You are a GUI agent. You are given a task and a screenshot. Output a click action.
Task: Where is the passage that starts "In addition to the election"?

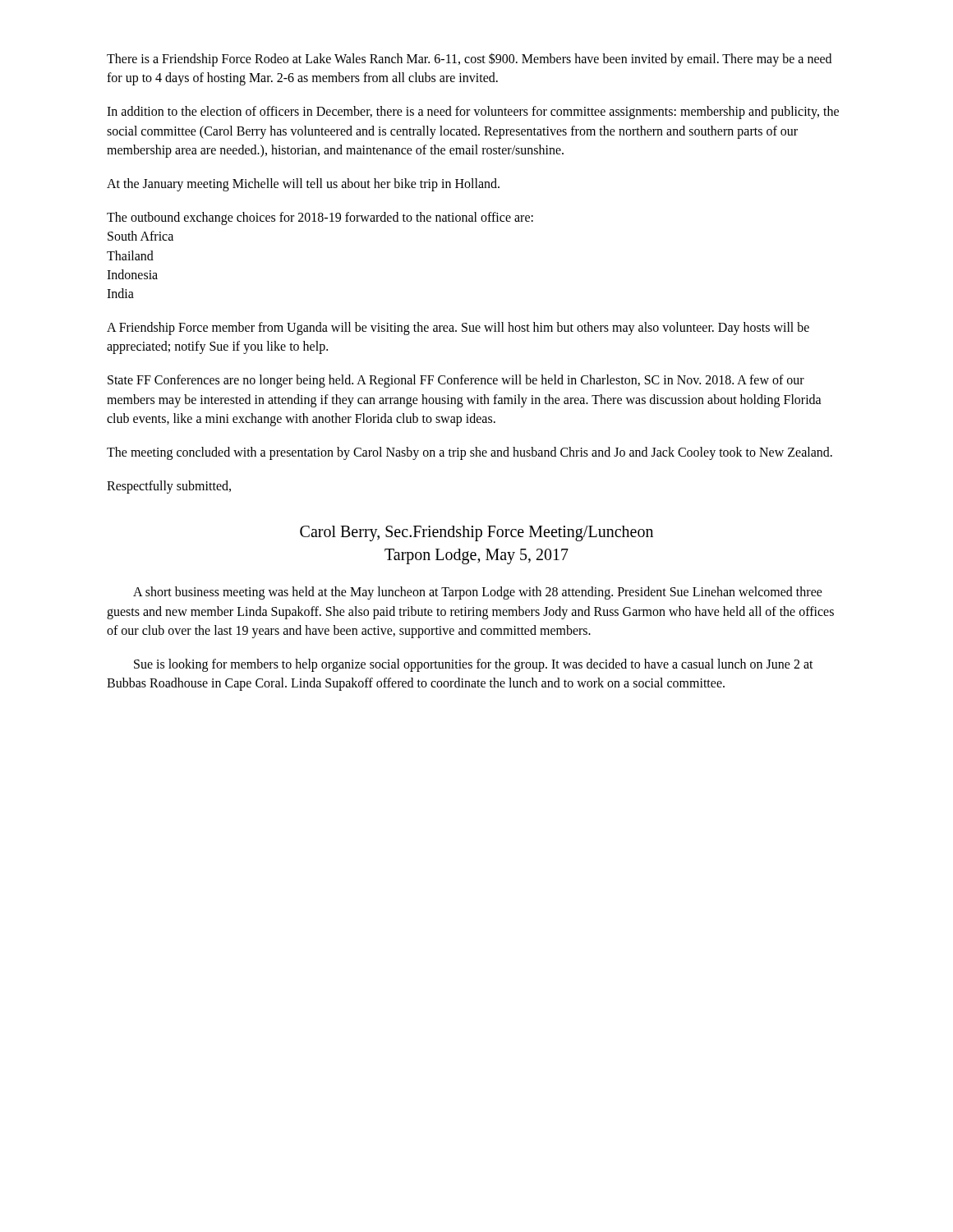[x=473, y=131]
